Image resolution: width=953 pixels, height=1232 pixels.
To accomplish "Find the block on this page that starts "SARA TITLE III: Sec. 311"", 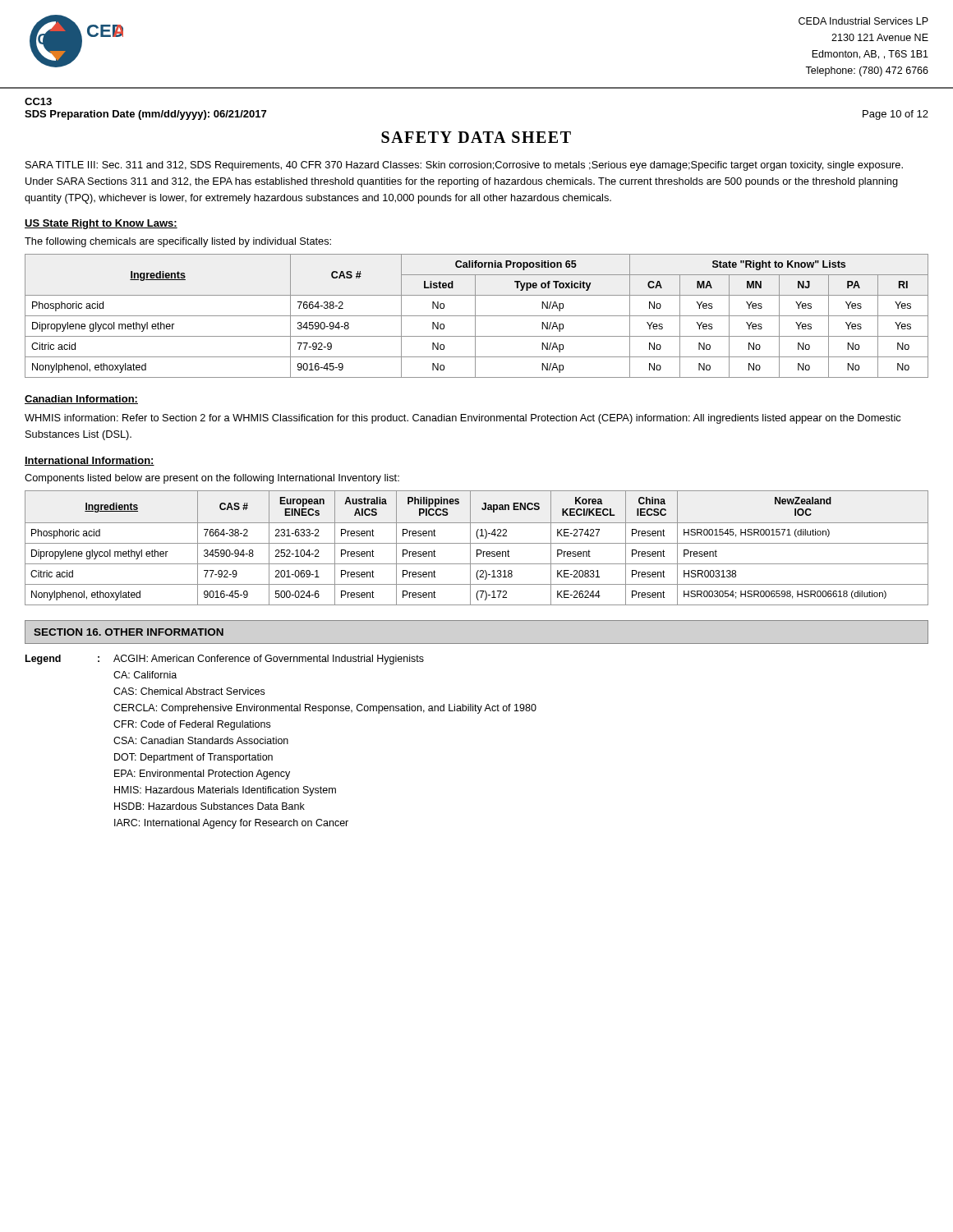I will point(464,181).
